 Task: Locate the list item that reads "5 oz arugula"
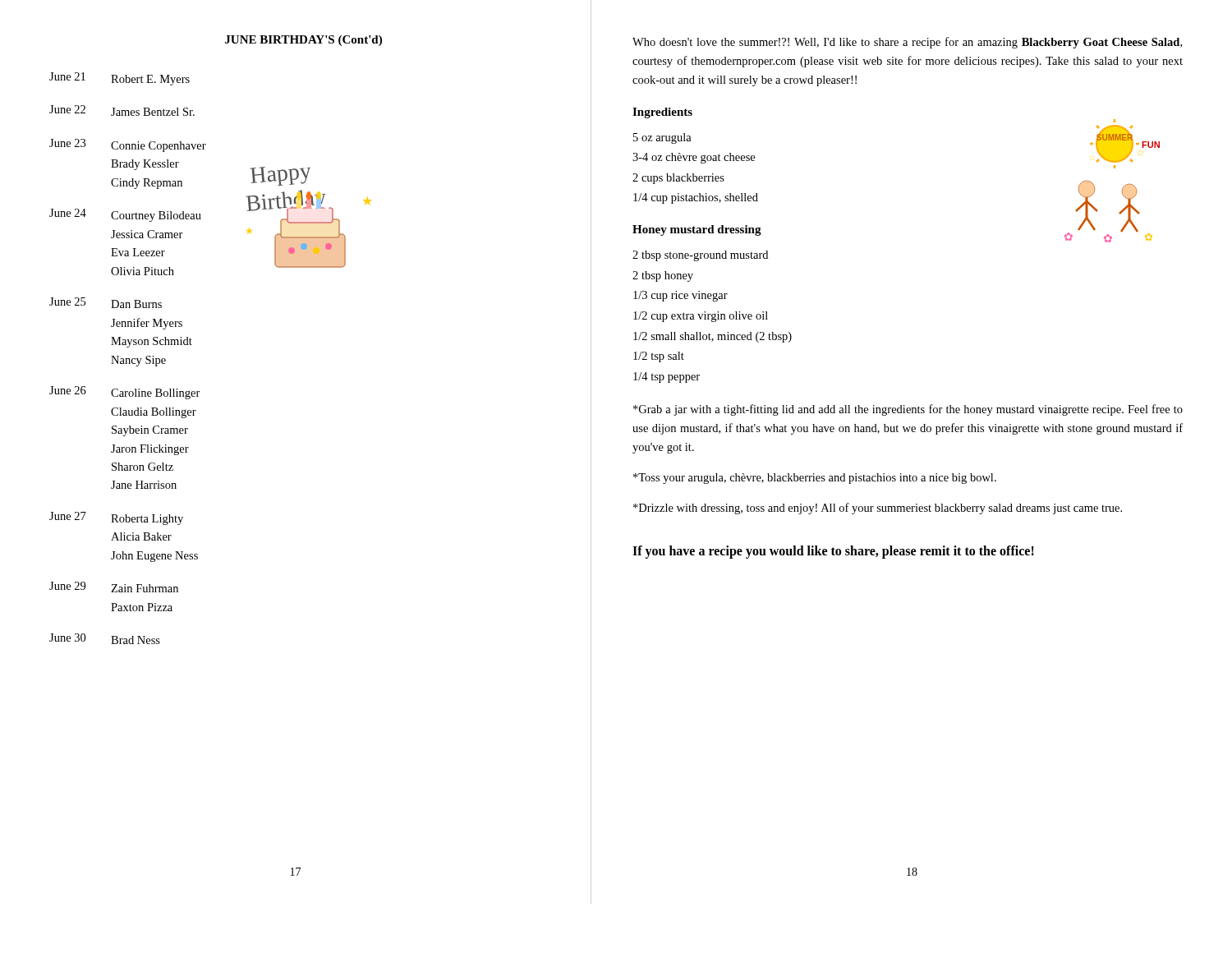click(695, 167)
